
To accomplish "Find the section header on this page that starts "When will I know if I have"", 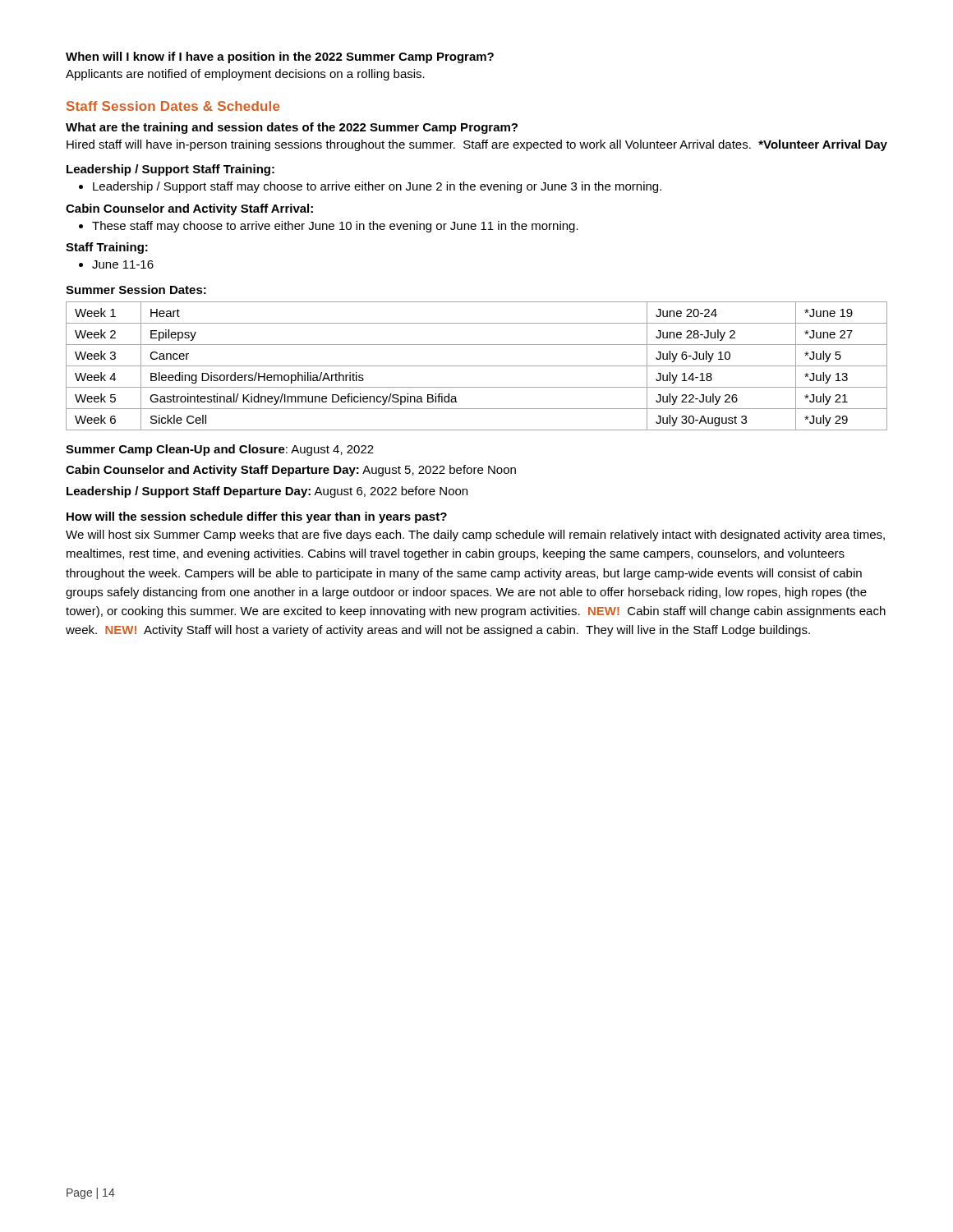I will [280, 56].
